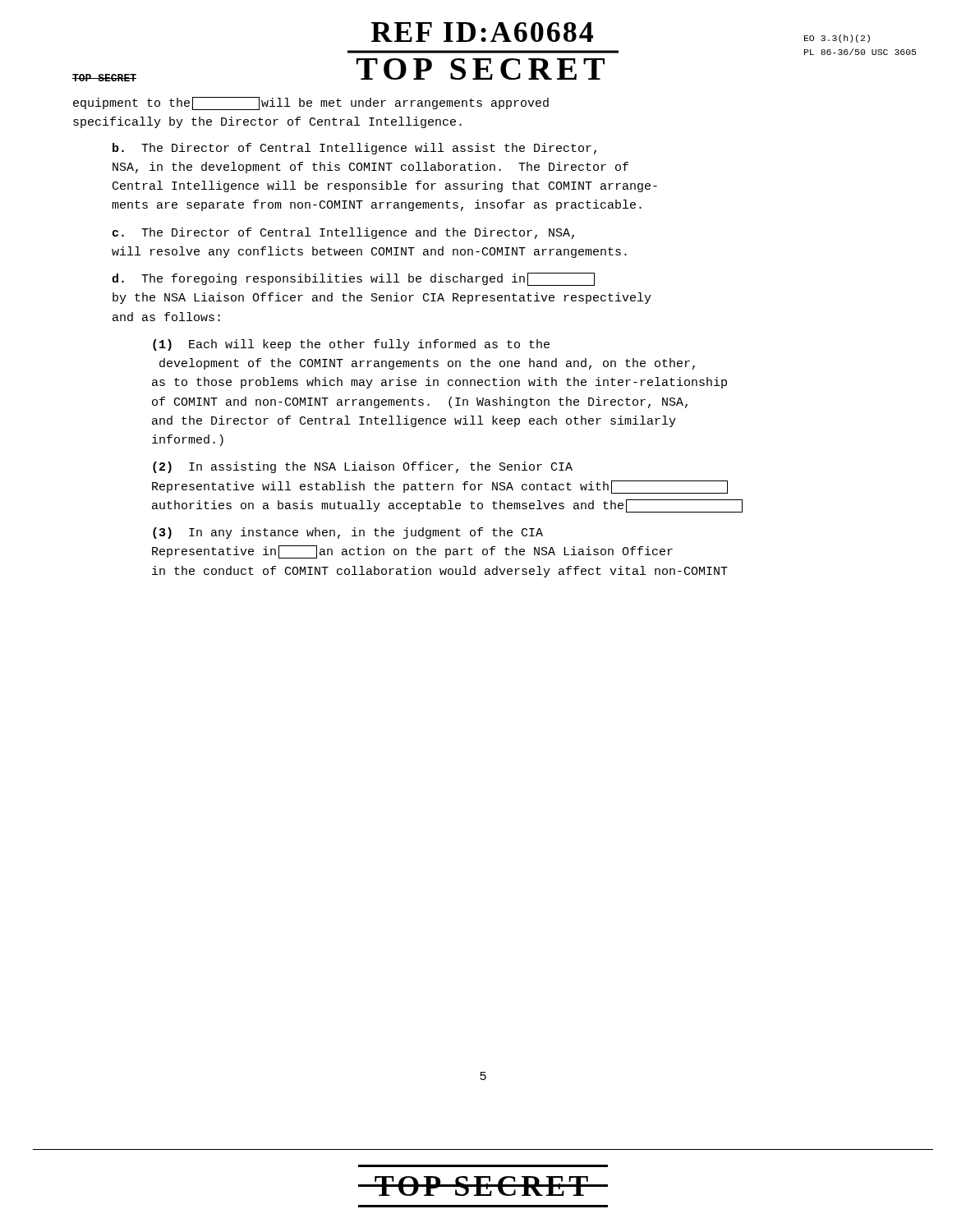The height and width of the screenshot is (1232, 966).
Task: Click on the list item that says "d. The foregoing responsibilities will be"
Action: (382, 299)
